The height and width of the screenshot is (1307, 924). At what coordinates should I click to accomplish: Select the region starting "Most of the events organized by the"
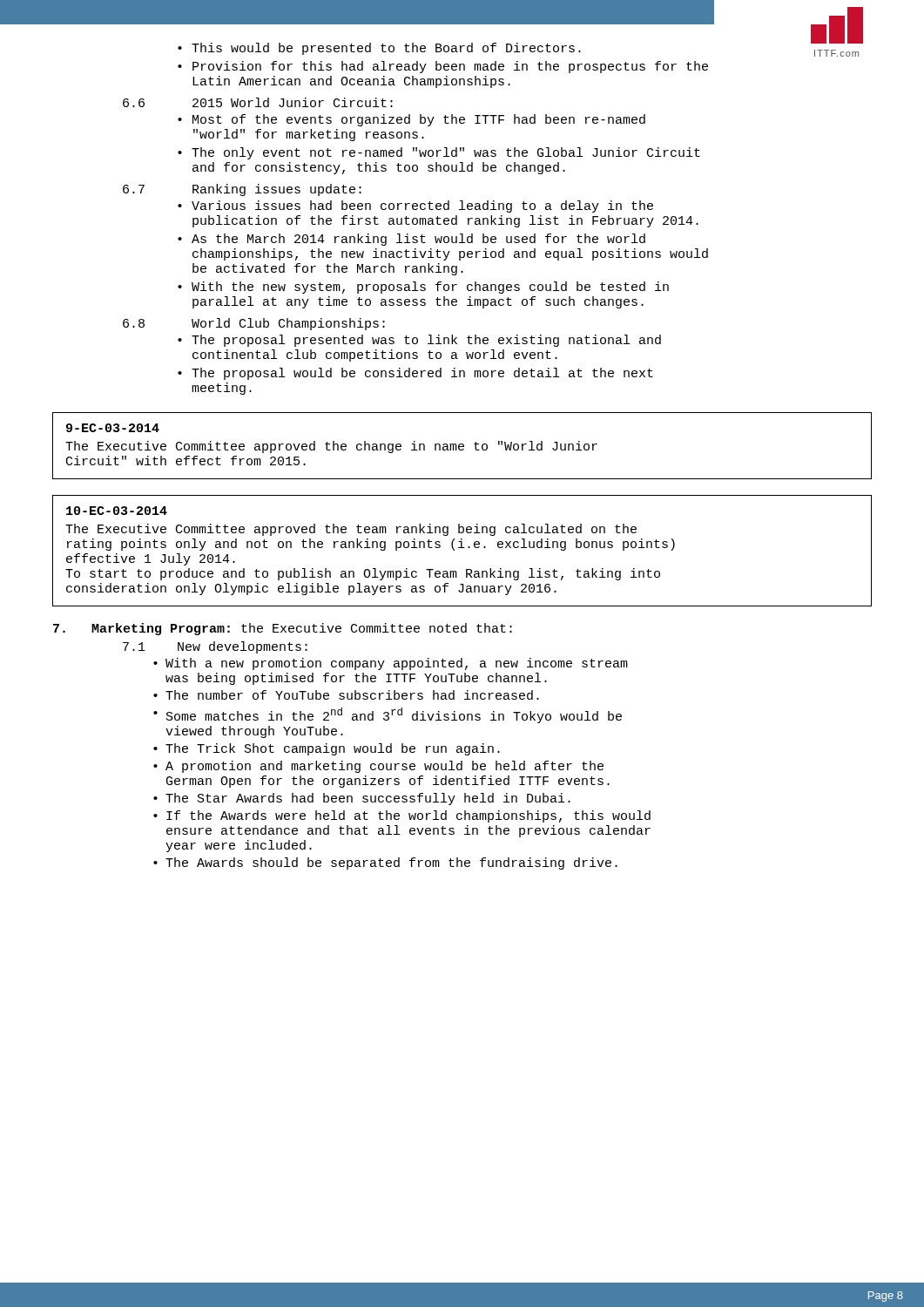(419, 128)
